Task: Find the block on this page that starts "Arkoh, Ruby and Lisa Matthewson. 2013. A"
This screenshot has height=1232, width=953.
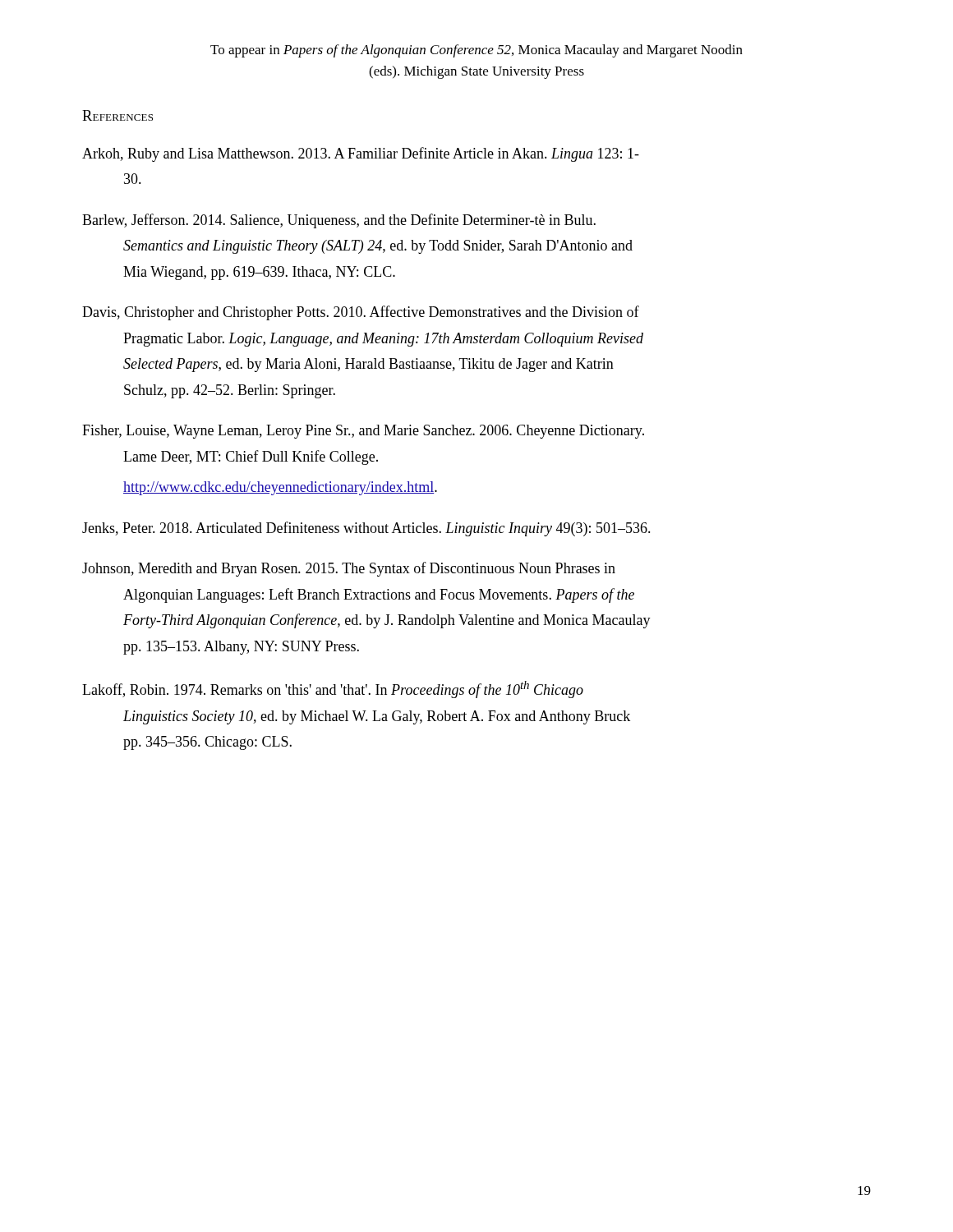Action: (476, 167)
